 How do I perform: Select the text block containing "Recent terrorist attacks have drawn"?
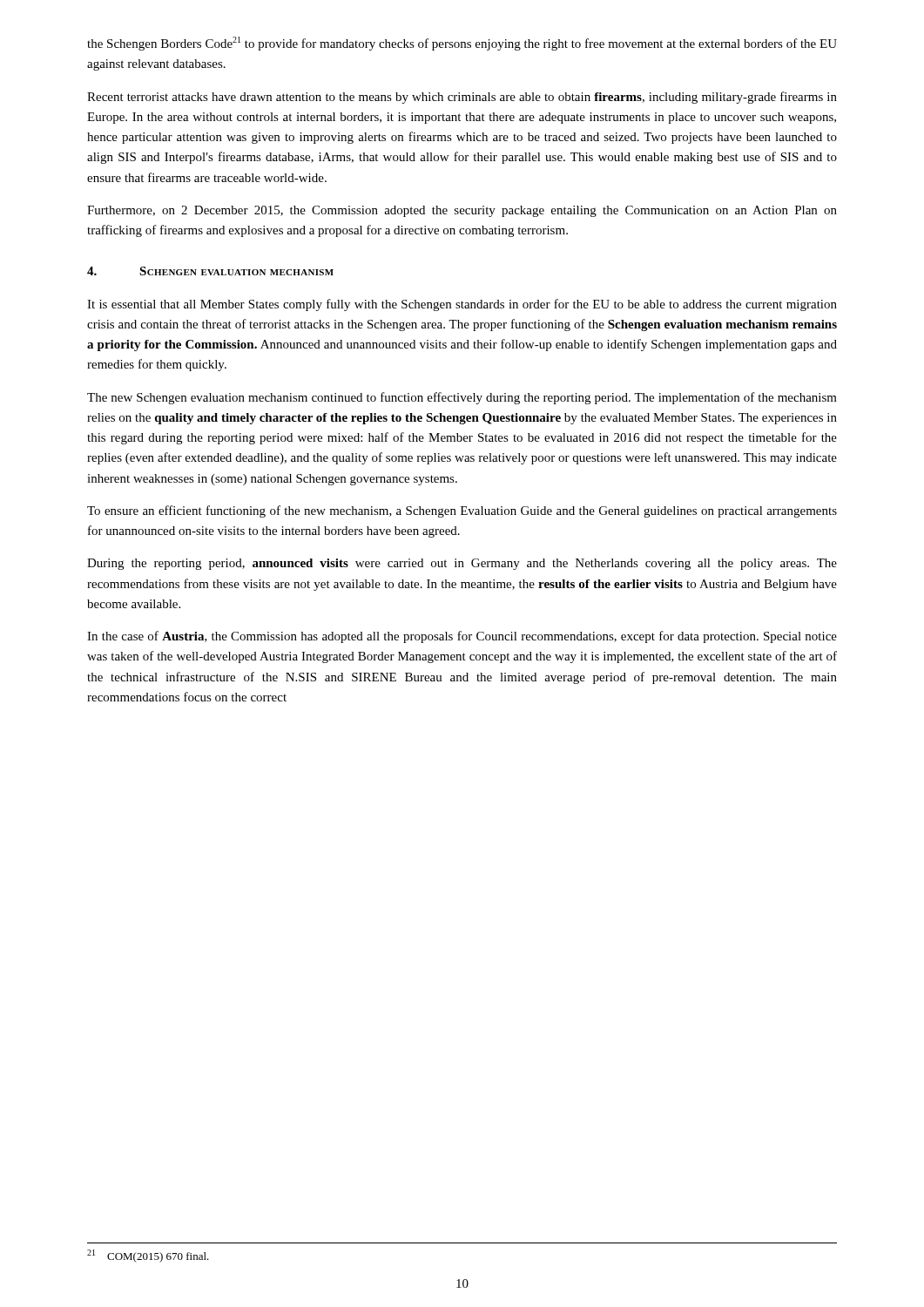pos(462,137)
